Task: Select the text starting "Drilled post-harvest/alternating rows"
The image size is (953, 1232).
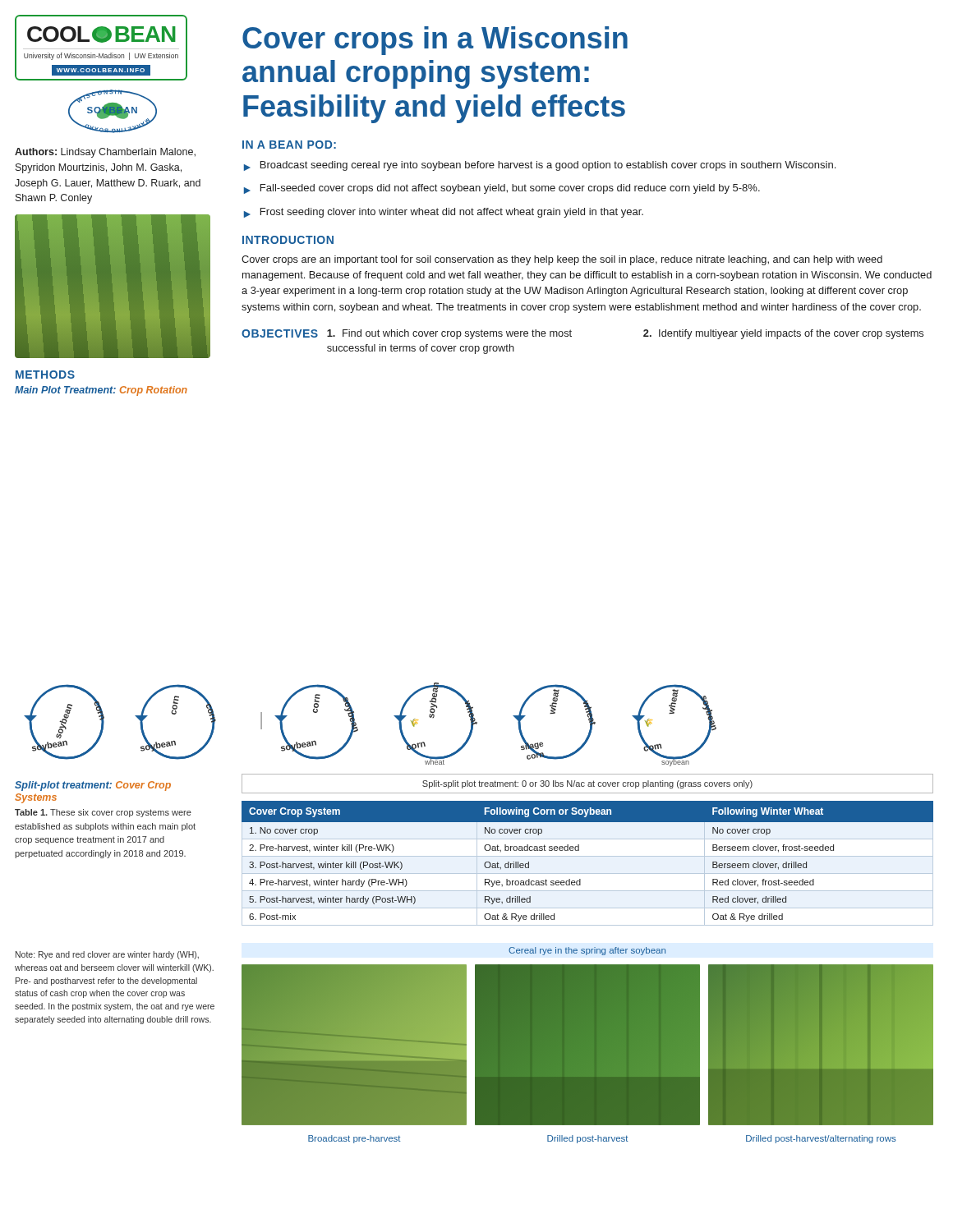Action: pyautogui.click(x=821, y=1138)
